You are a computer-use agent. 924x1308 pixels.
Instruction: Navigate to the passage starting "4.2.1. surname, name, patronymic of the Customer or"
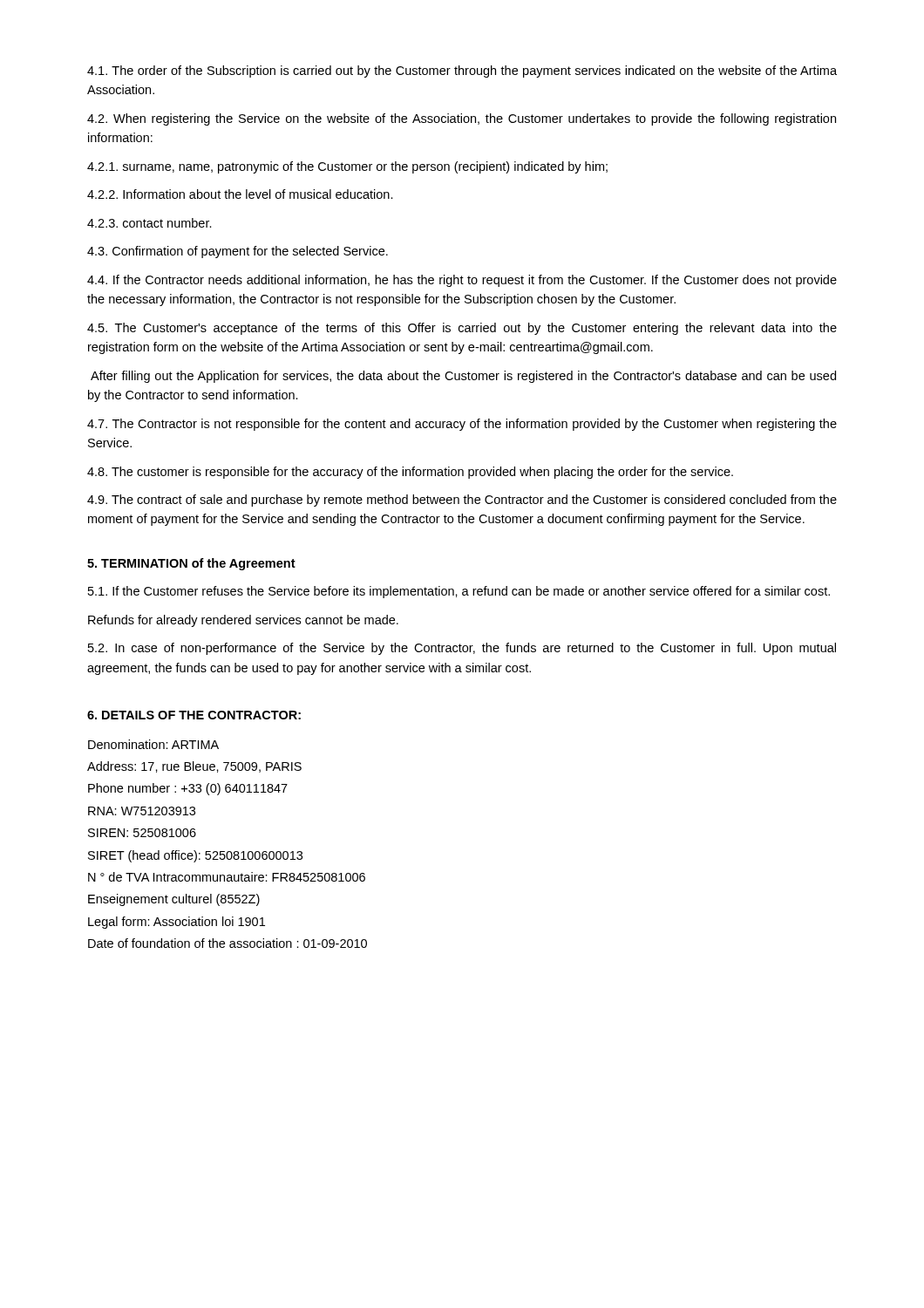pyautogui.click(x=348, y=166)
